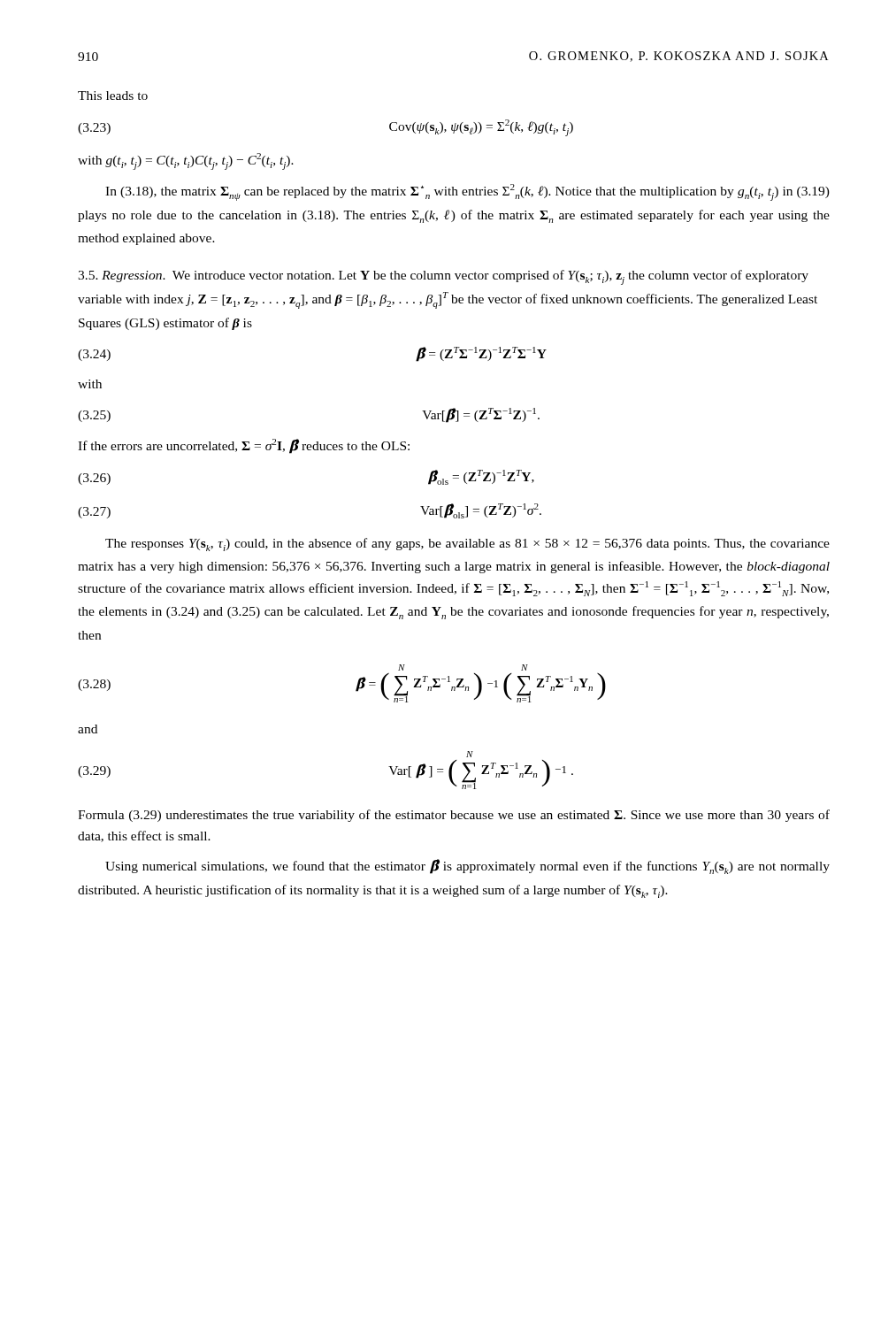The width and height of the screenshot is (896, 1327).
Task: Locate the region starting "The responses Y(sk, τi) could, in the"
Action: [x=454, y=588]
